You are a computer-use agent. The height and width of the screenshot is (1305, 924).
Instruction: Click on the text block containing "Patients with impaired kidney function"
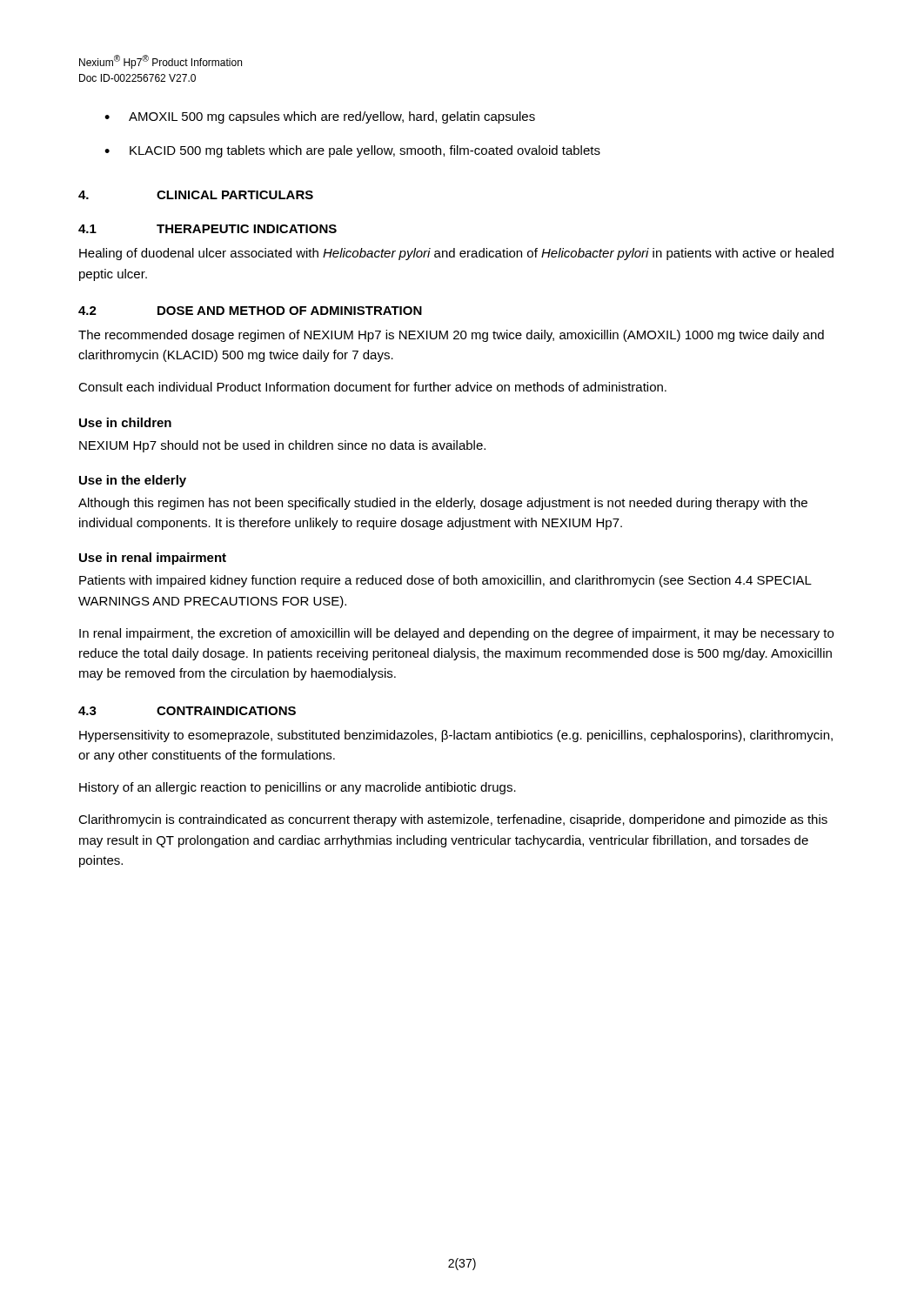445,590
